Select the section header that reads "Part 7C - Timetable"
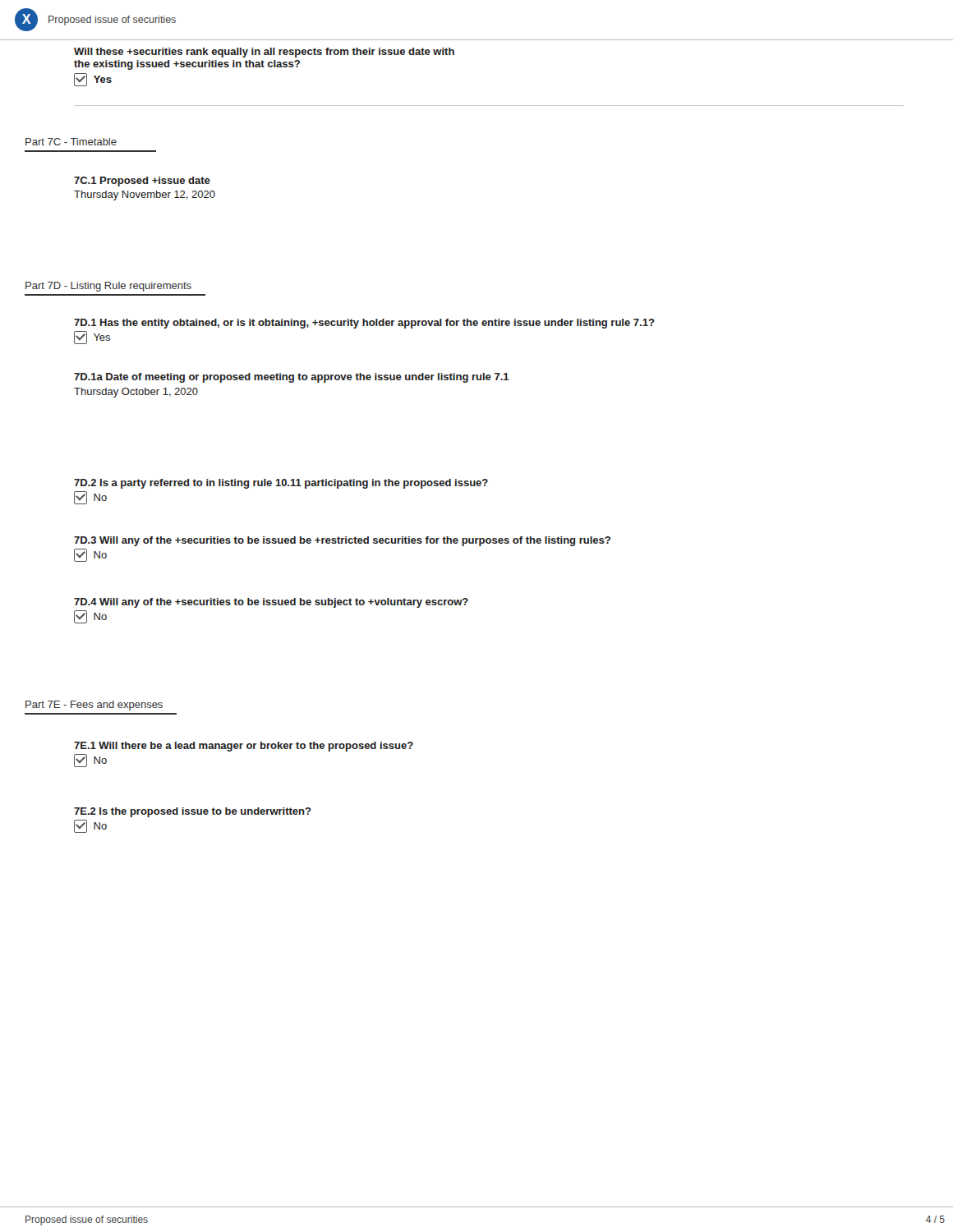 [90, 144]
